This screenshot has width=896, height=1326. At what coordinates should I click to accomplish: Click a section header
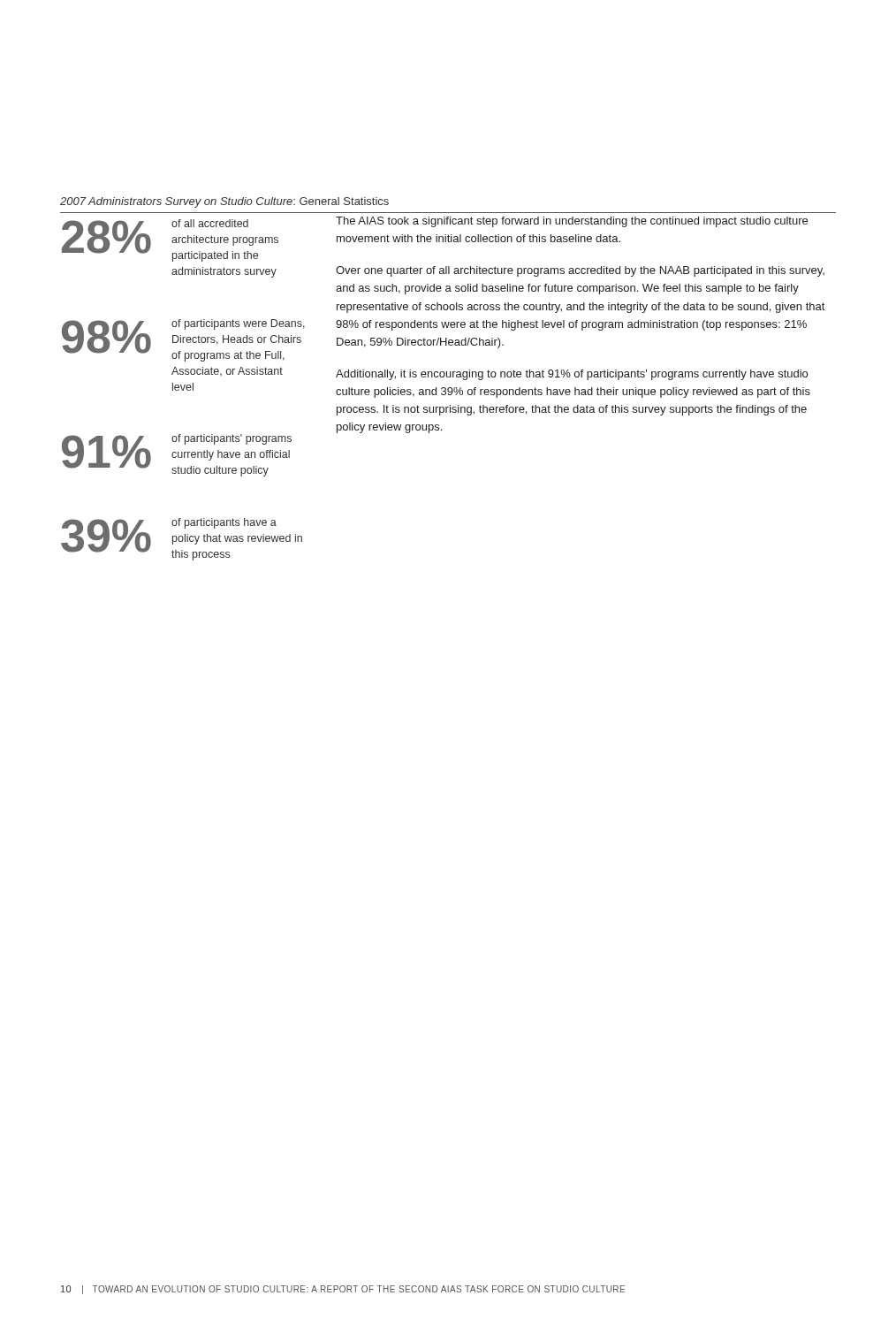pyautogui.click(x=225, y=201)
